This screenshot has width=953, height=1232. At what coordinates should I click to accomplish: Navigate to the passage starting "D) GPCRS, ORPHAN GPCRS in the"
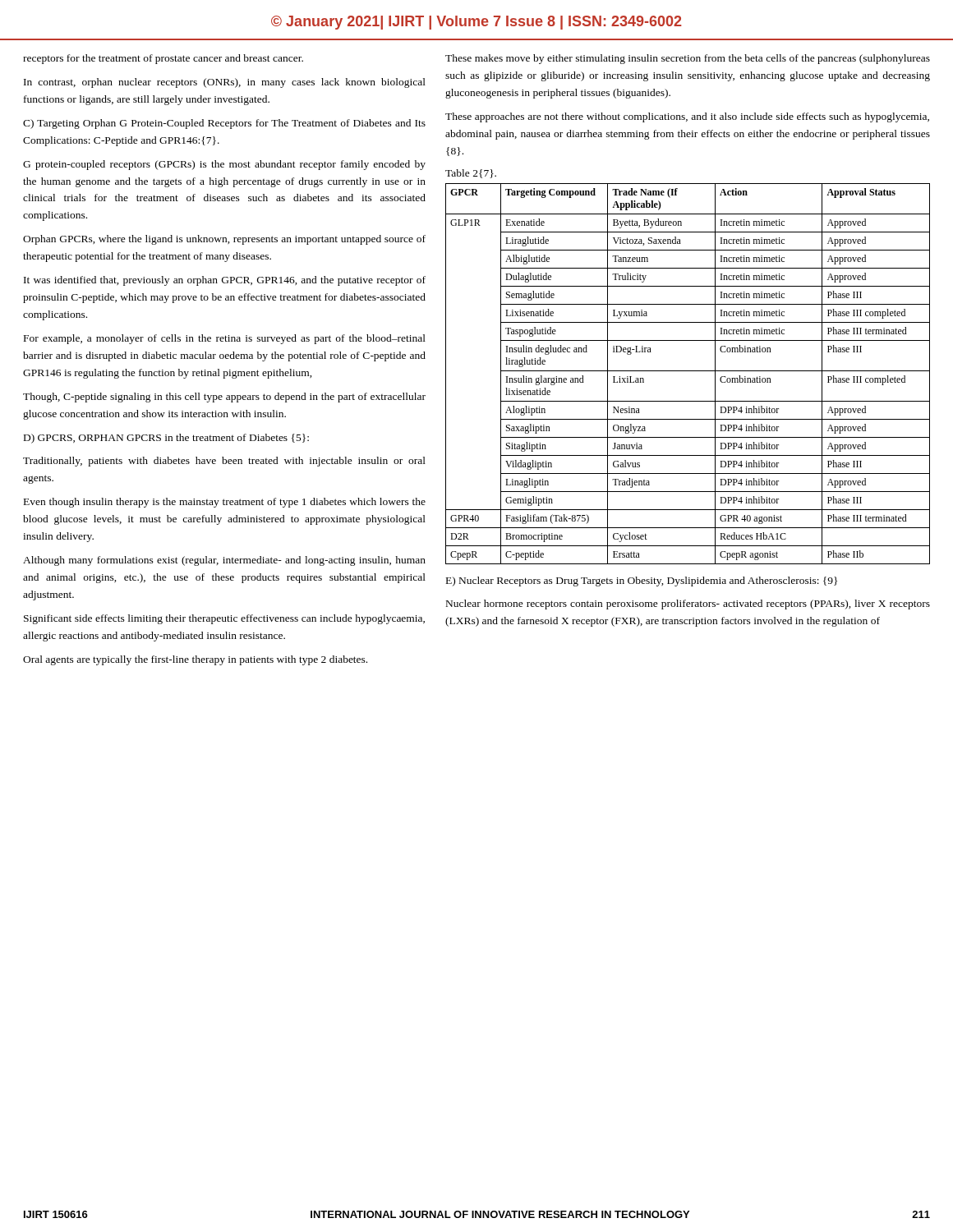click(x=166, y=437)
